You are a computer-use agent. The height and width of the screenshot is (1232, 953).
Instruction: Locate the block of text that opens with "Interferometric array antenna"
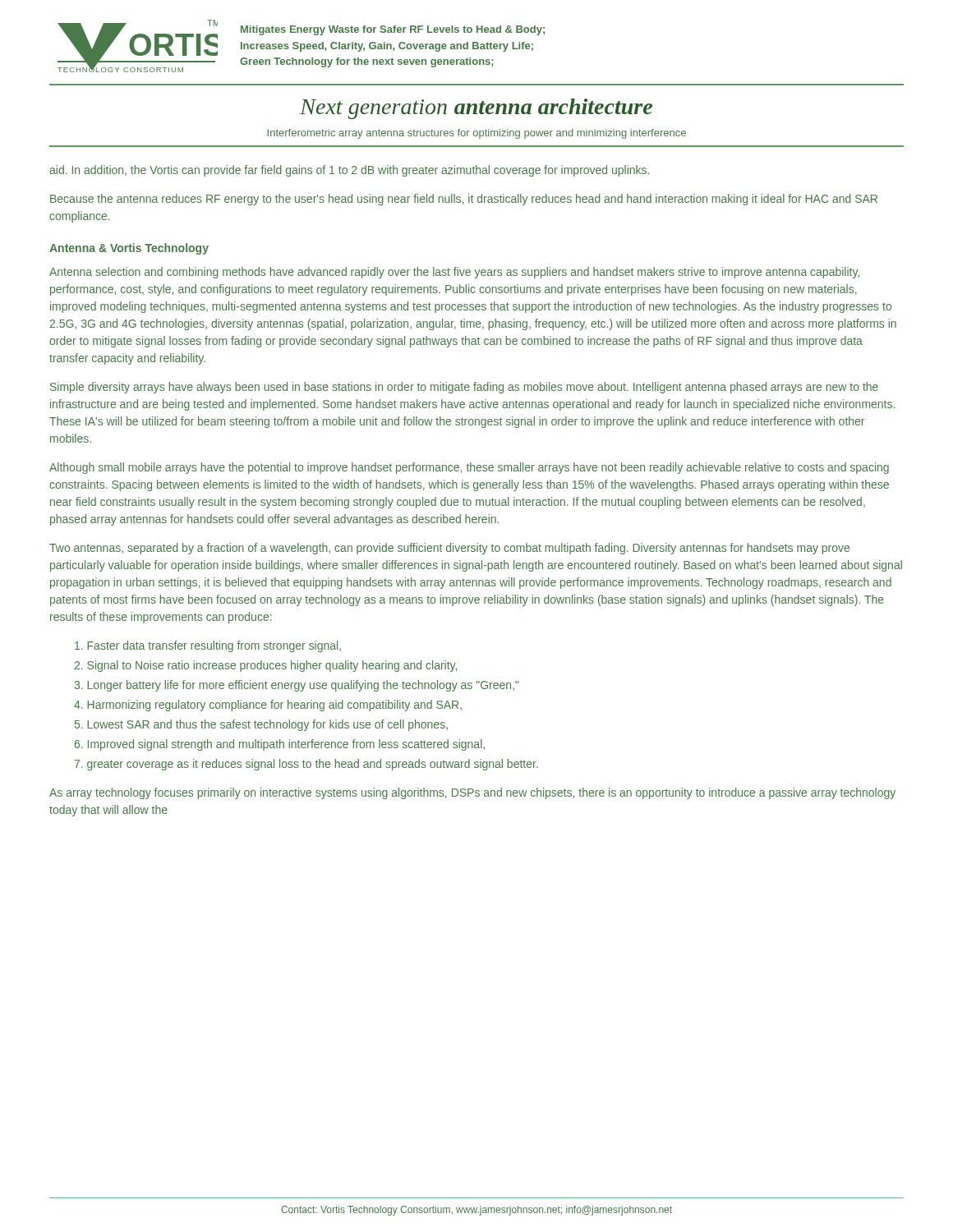[x=476, y=132]
